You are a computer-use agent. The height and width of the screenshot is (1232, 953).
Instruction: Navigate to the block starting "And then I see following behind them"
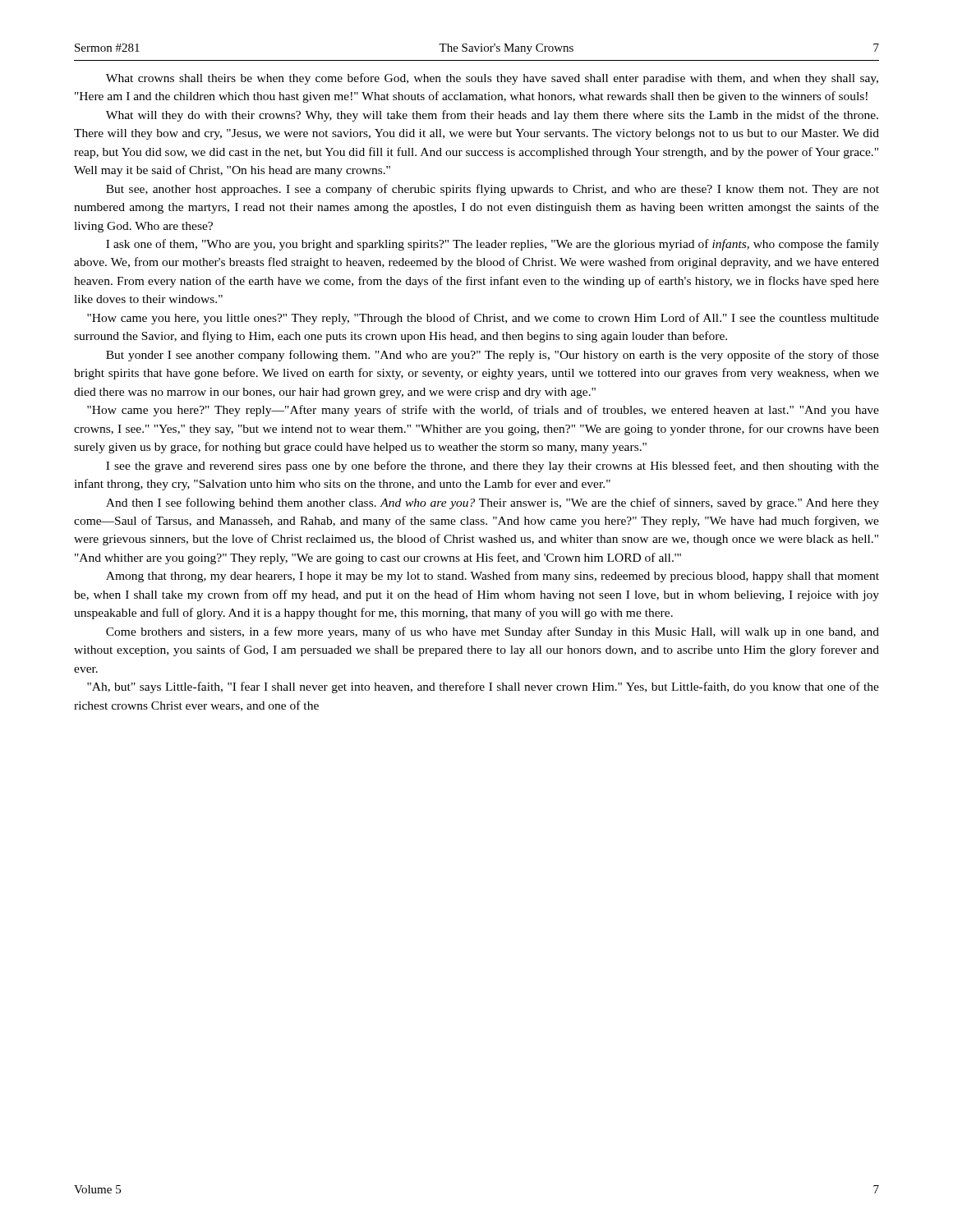pyautogui.click(x=476, y=530)
